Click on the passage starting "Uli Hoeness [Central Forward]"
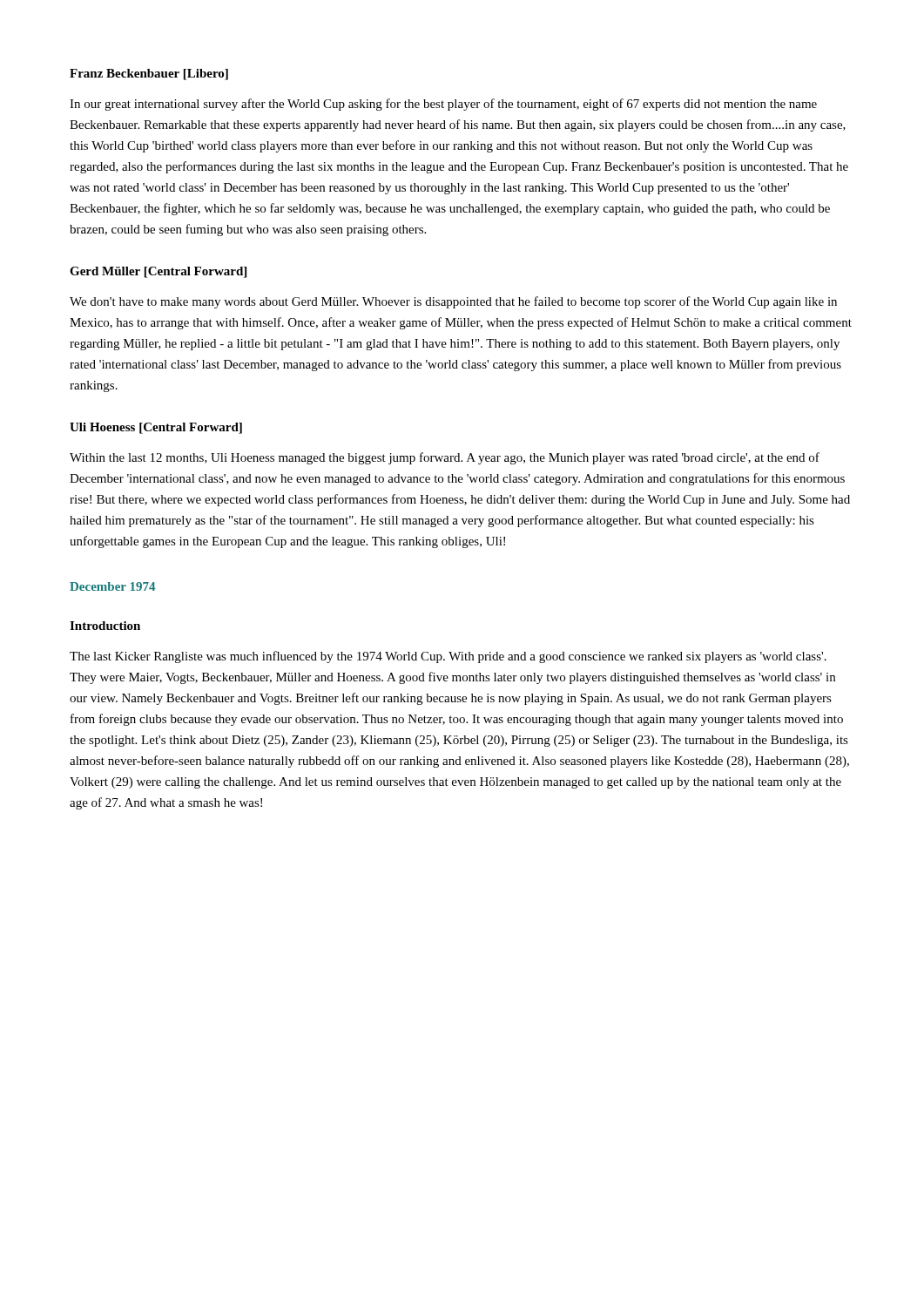This screenshot has height=1307, width=924. pyautogui.click(x=156, y=427)
